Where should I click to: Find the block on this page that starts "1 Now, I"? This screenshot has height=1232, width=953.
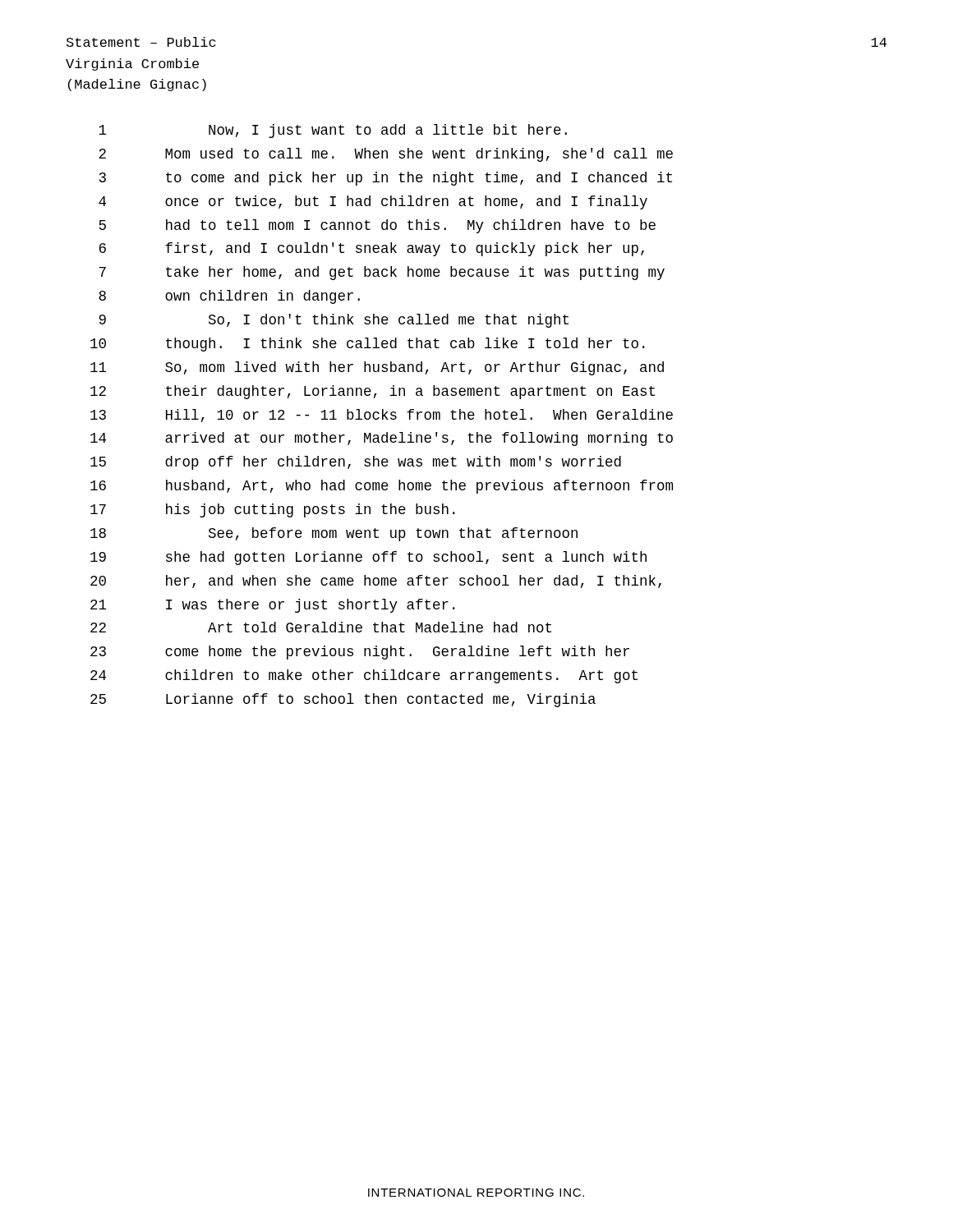485,416
